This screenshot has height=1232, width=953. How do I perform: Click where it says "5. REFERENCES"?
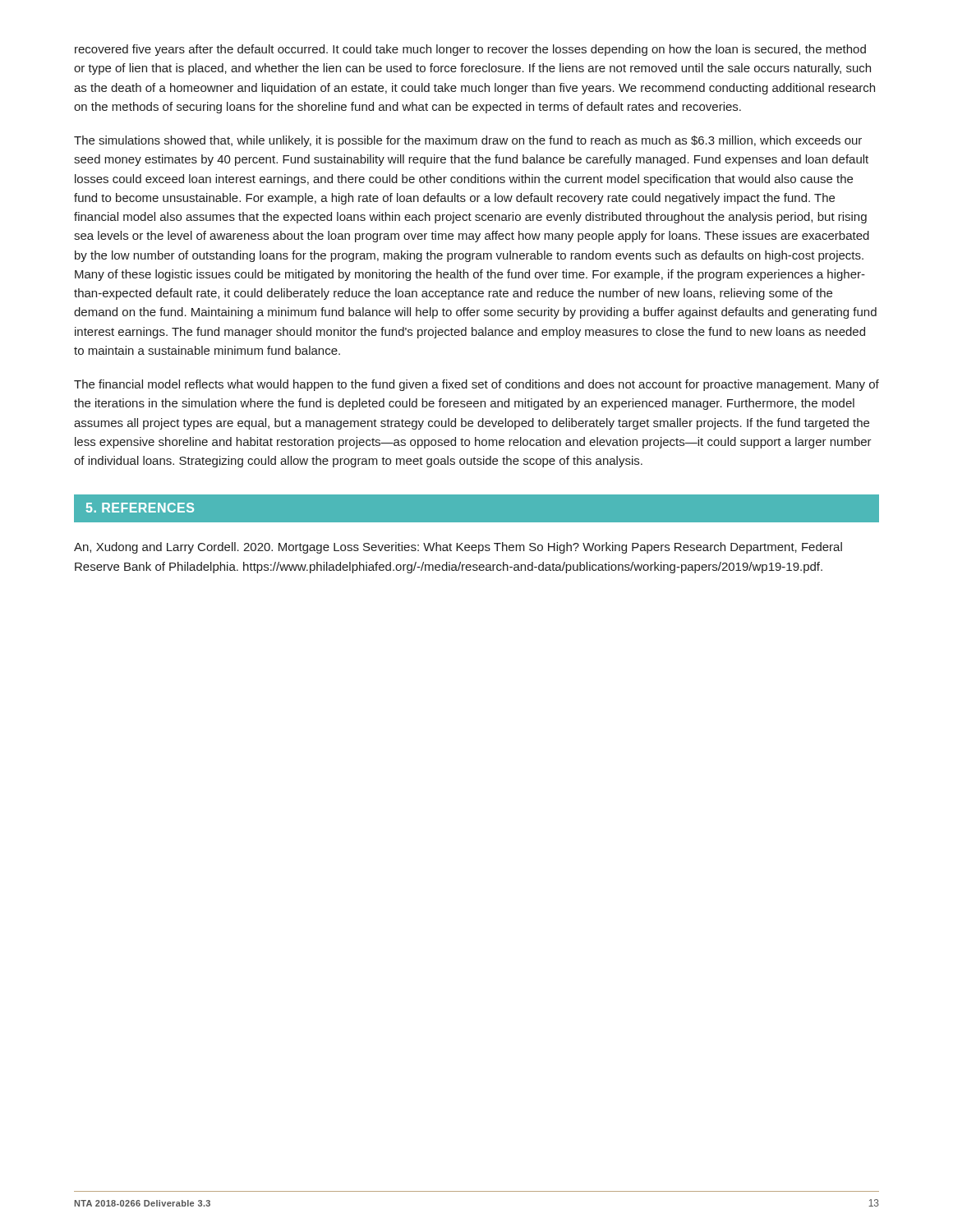point(140,508)
